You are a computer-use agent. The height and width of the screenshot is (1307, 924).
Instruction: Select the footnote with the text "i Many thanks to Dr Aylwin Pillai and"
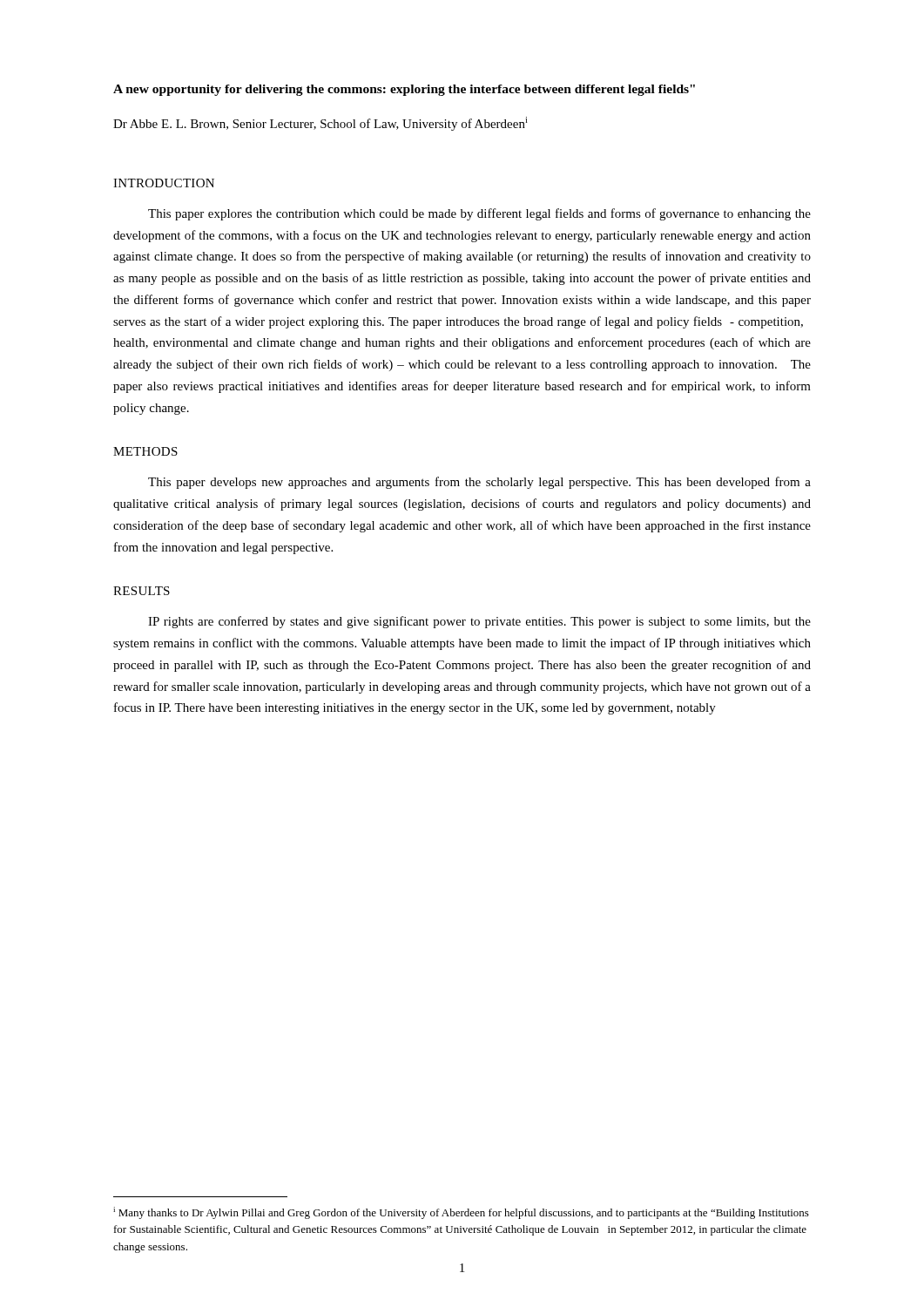click(461, 1228)
